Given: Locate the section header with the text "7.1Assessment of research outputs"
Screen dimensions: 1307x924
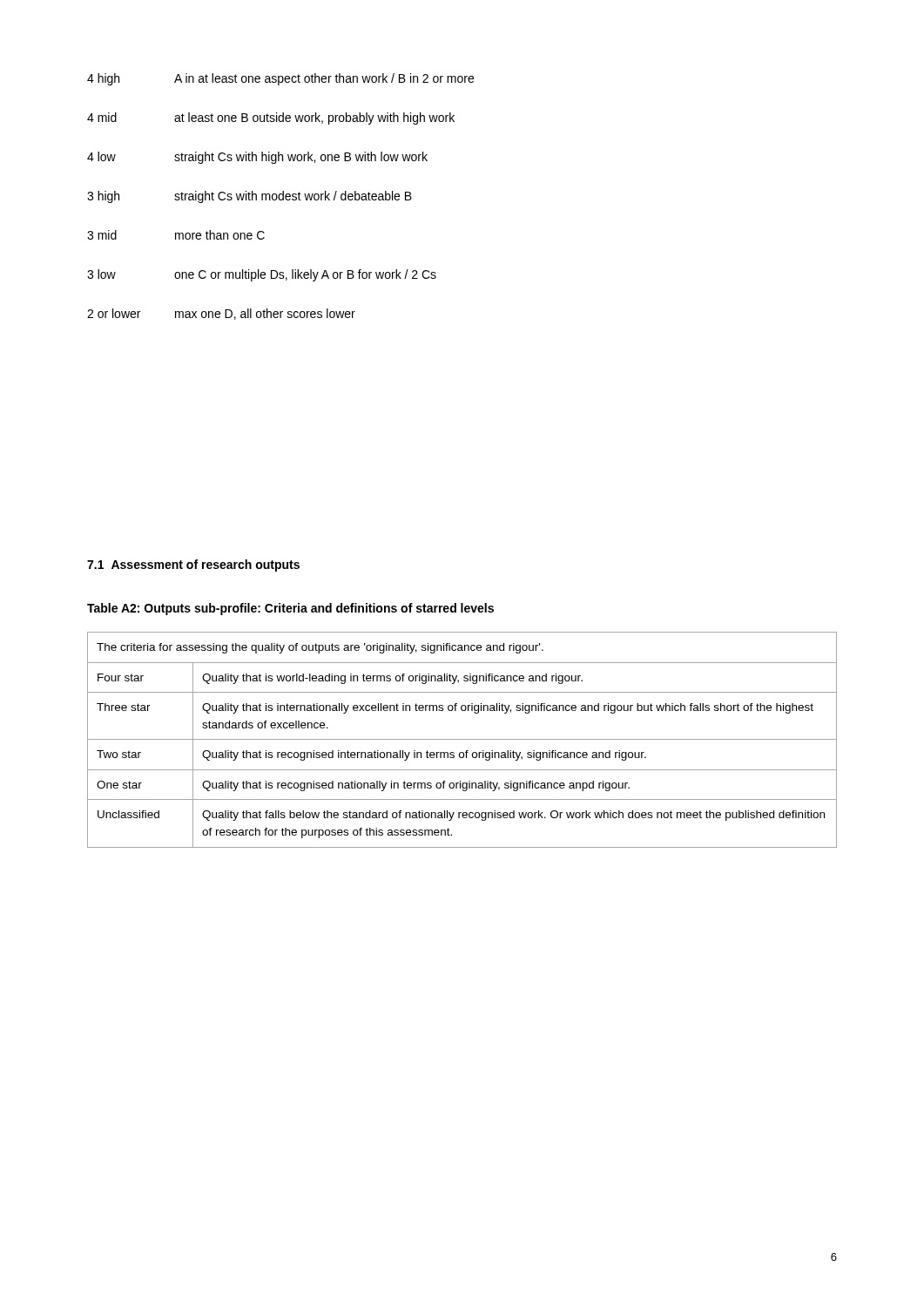Looking at the screenshot, I should [x=194, y=565].
